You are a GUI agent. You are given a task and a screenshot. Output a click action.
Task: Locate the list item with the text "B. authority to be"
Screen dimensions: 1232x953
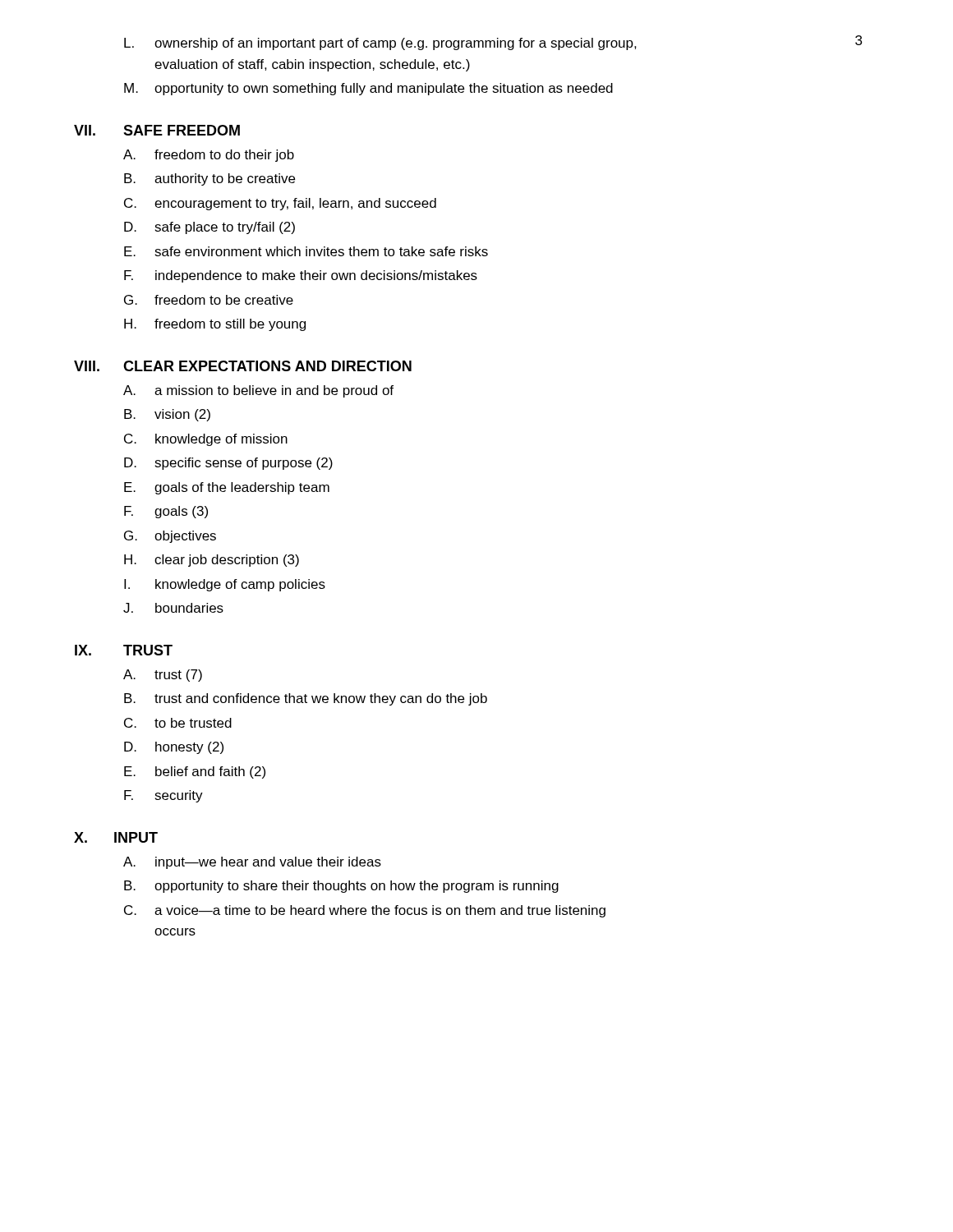209,179
